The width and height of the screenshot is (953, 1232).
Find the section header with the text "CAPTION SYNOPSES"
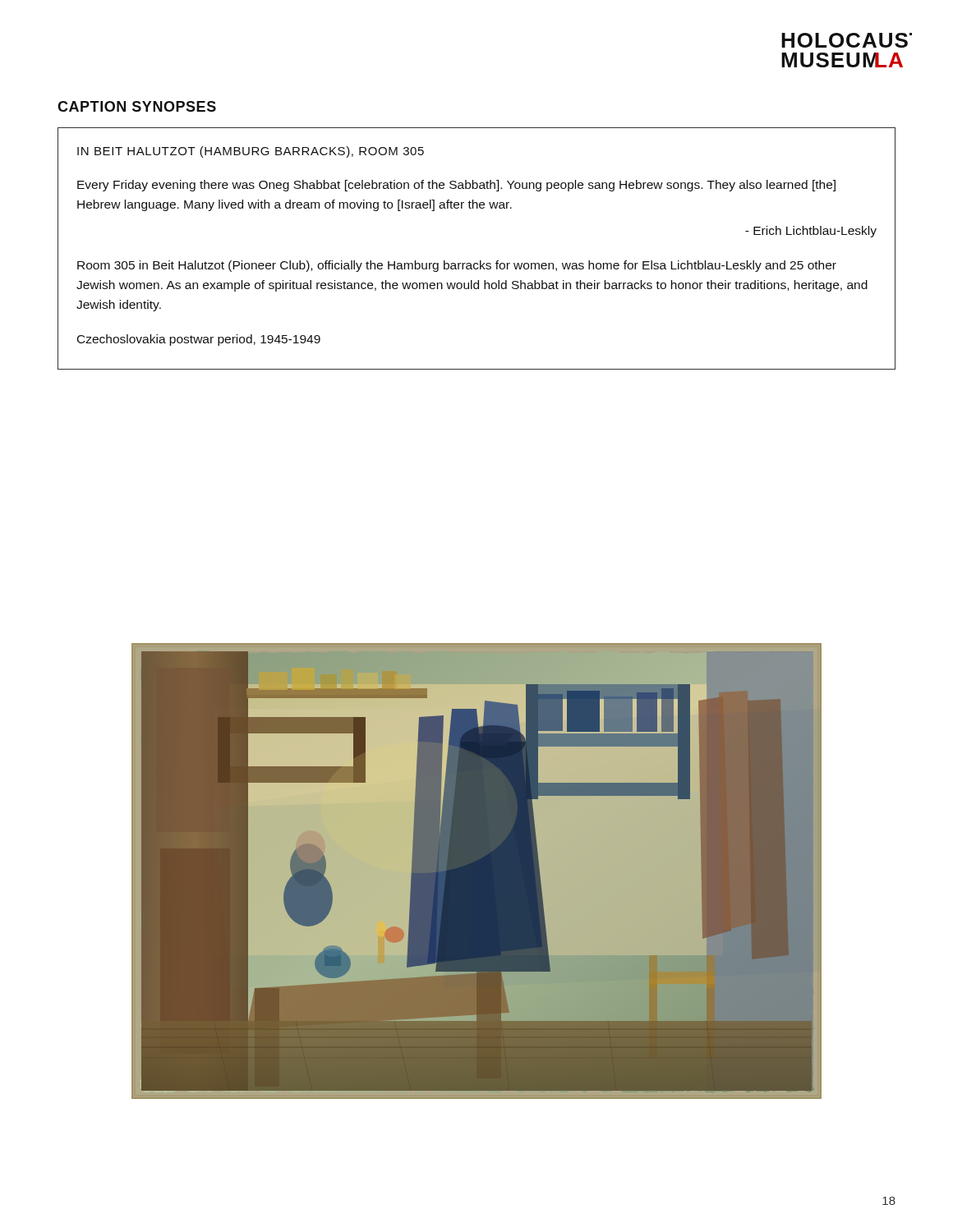tap(137, 107)
